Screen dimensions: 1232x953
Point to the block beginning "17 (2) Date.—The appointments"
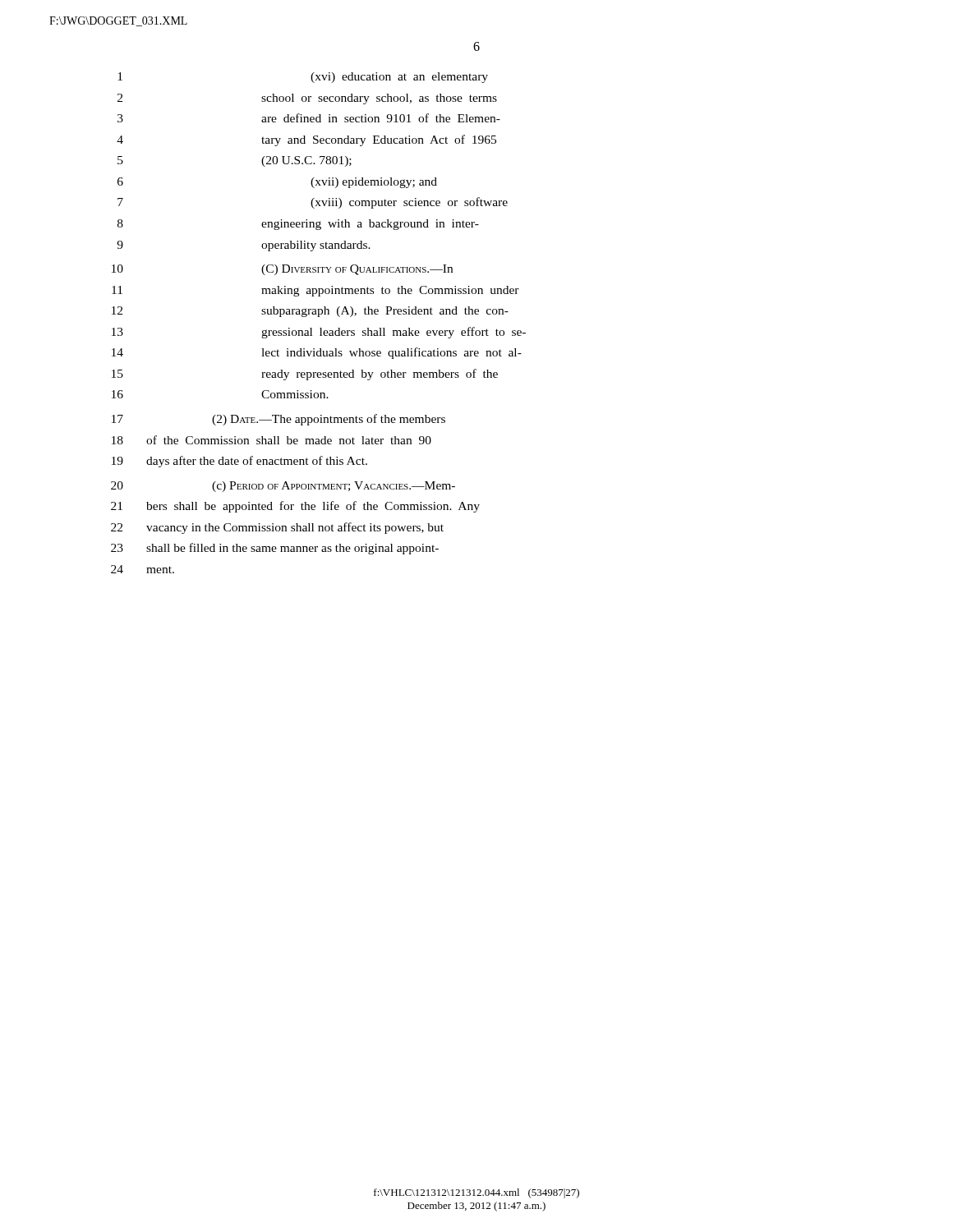pyautogui.click(x=279, y=420)
